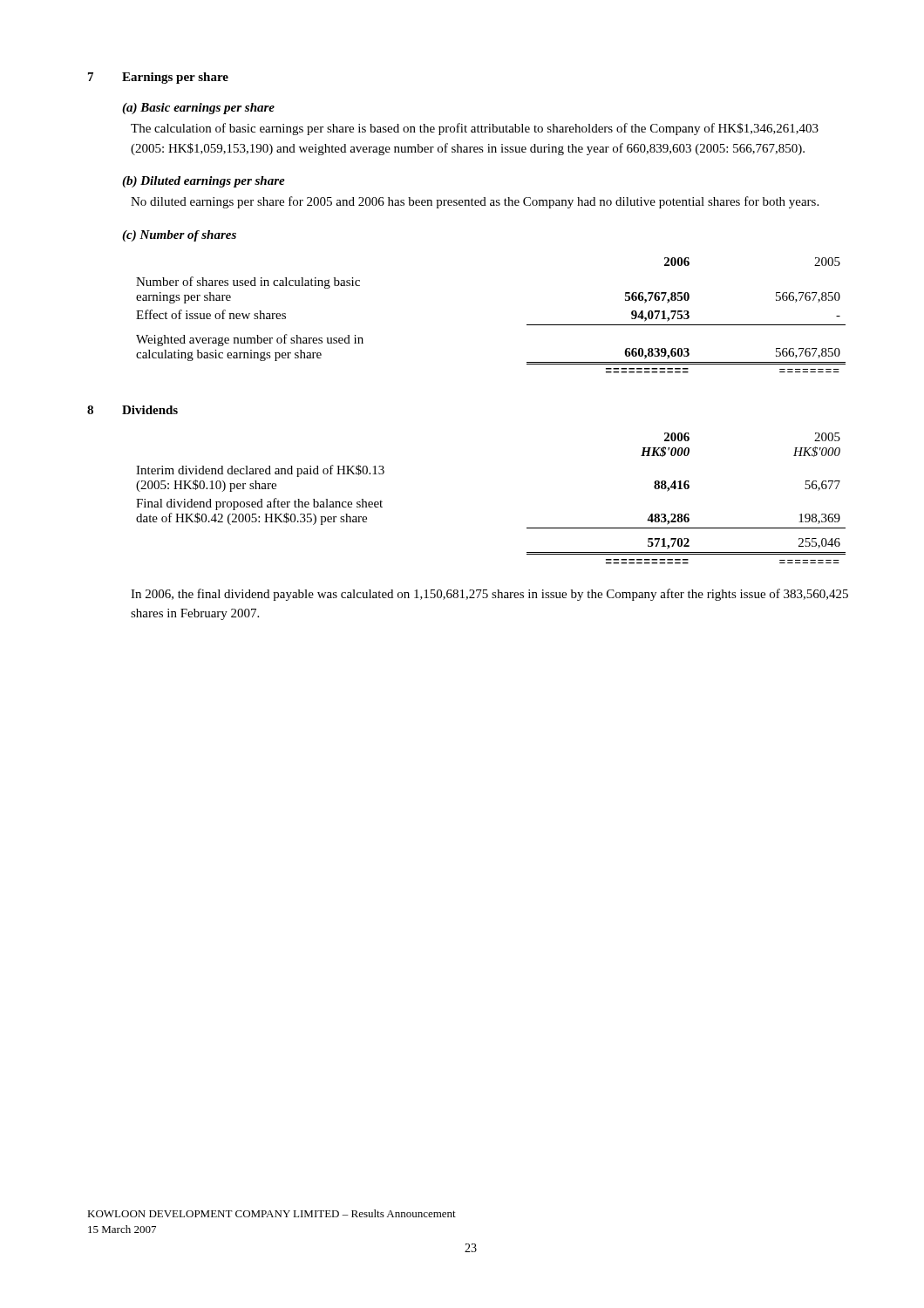Image resolution: width=924 pixels, height=1308 pixels.
Task: Navigate to the text block starting "(b) Diluted earnings per share"
Action: [x=203, y=181]
